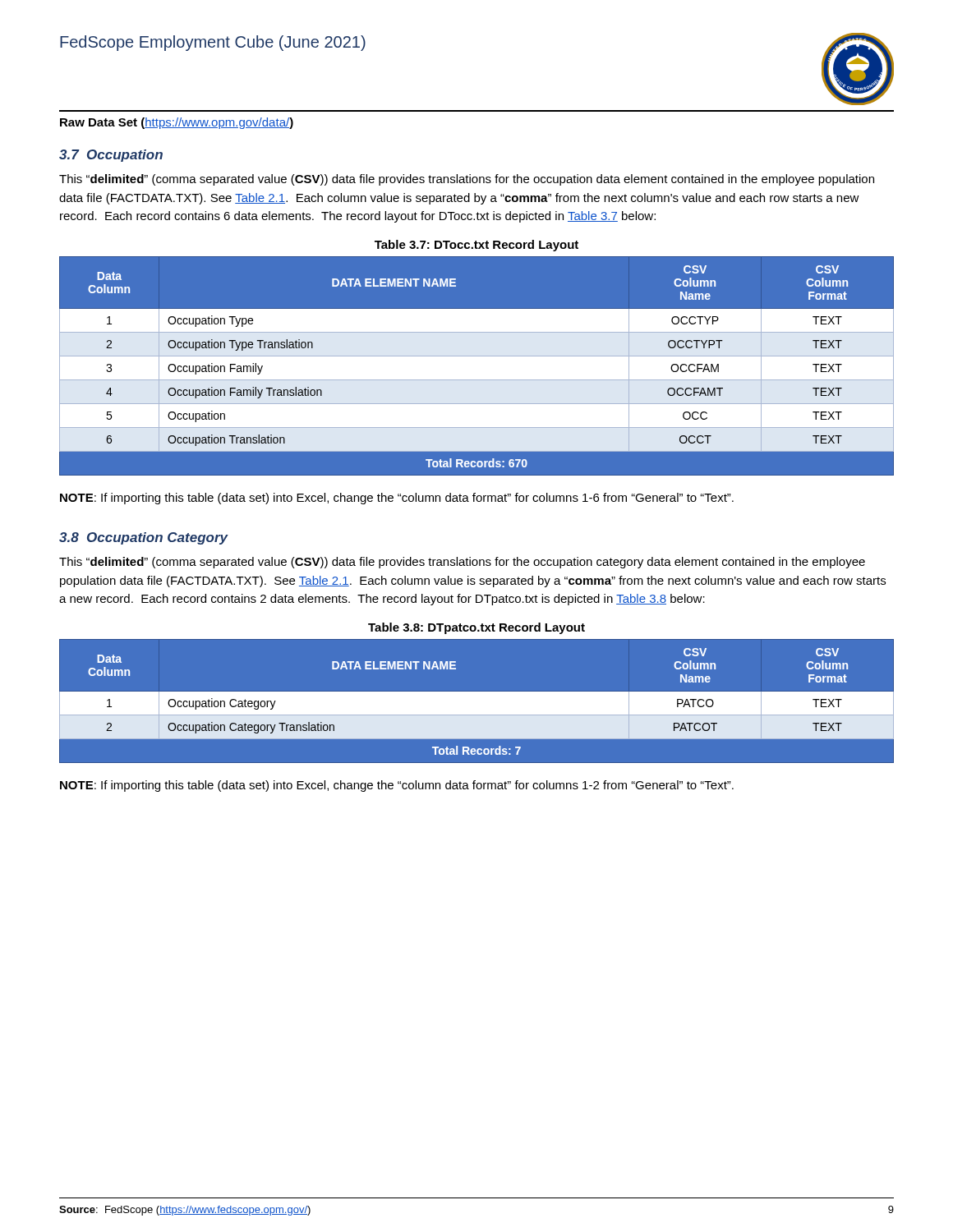Select the region starting "Raw Data Set (https://www.opm.gov/data/)"

(176, 122)
